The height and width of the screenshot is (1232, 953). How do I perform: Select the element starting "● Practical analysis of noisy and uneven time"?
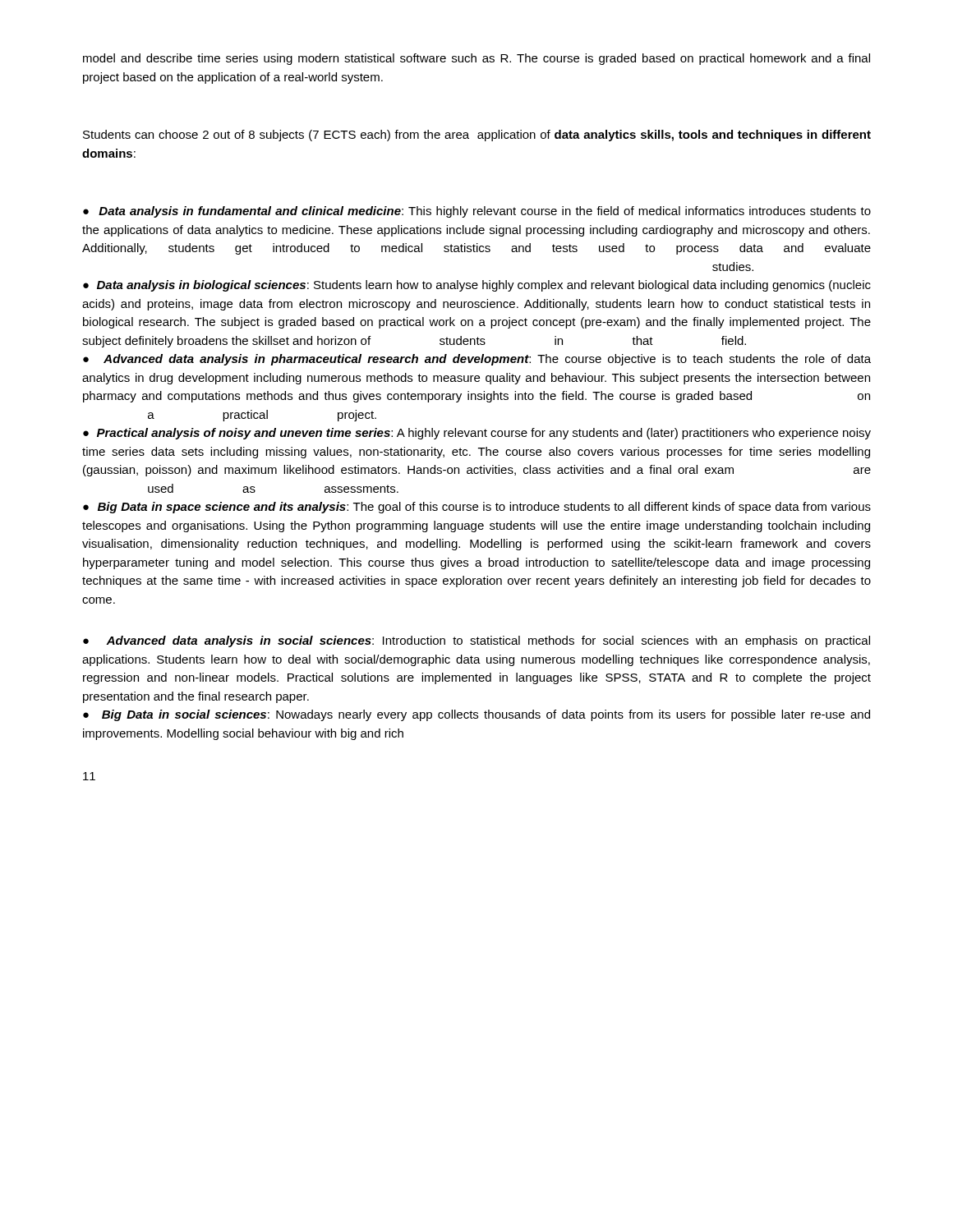click(x=476, y=461)
